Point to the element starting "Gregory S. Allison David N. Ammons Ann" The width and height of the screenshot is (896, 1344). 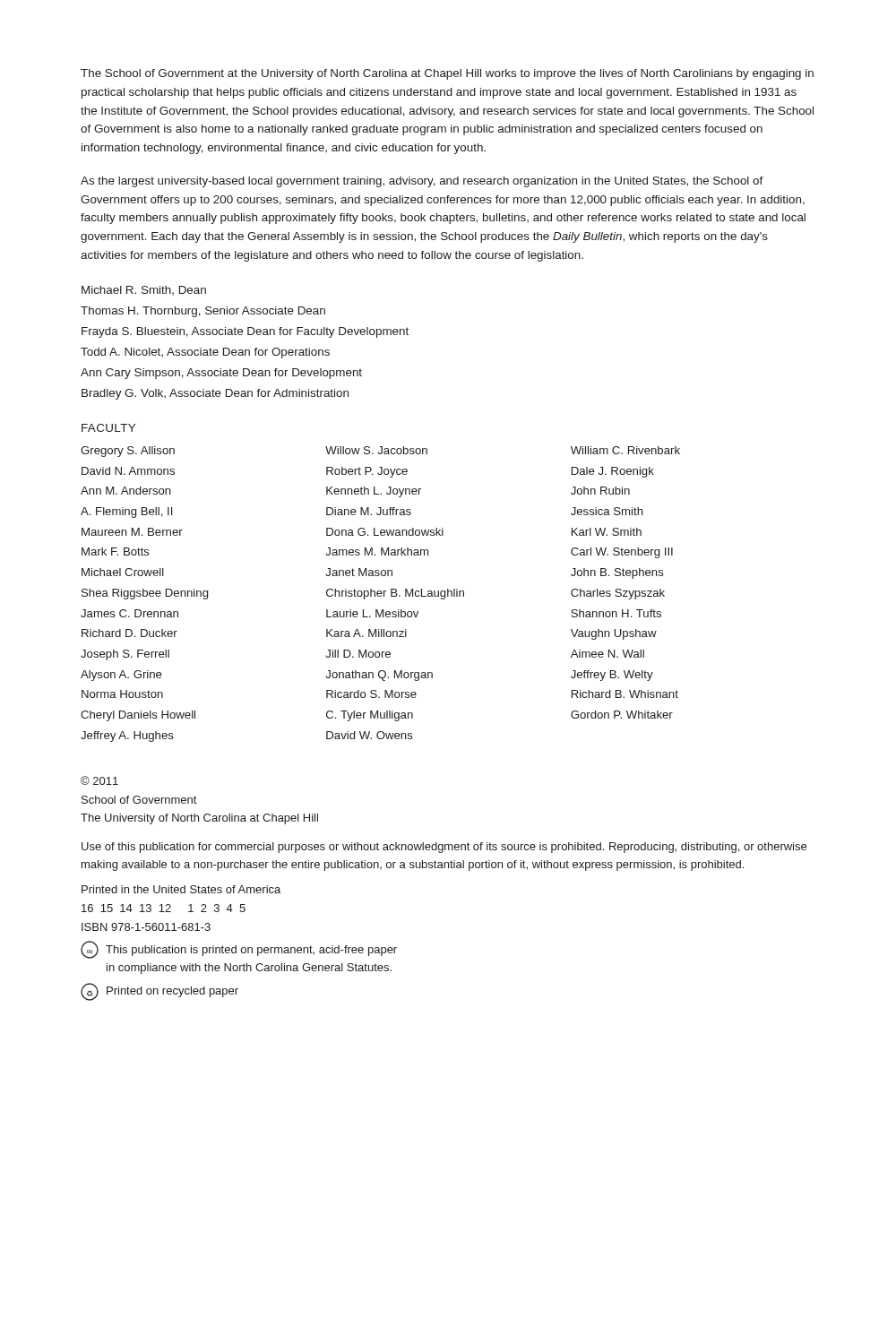click(448, 593)
